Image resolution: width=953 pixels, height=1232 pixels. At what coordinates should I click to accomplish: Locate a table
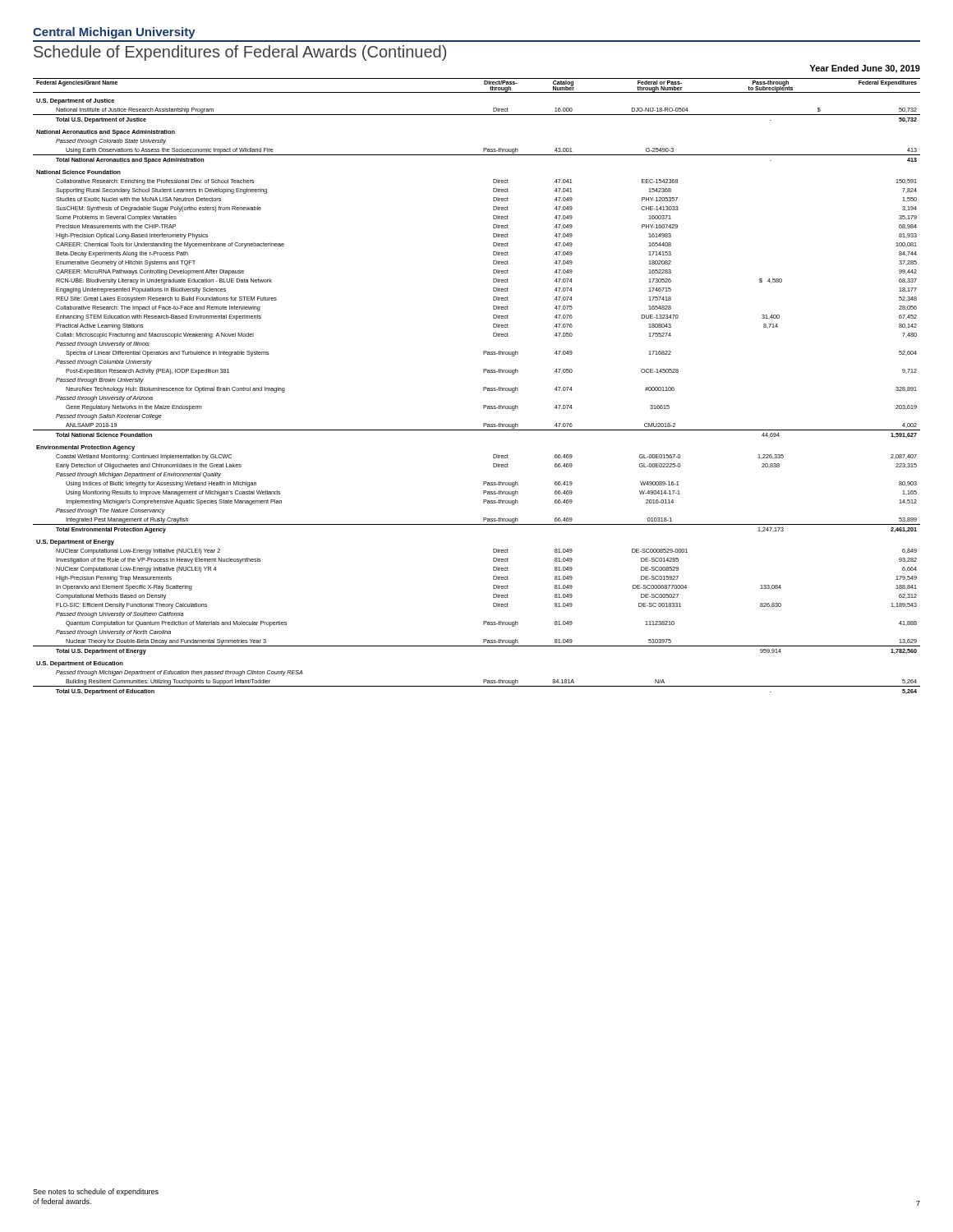click(476, 387)
